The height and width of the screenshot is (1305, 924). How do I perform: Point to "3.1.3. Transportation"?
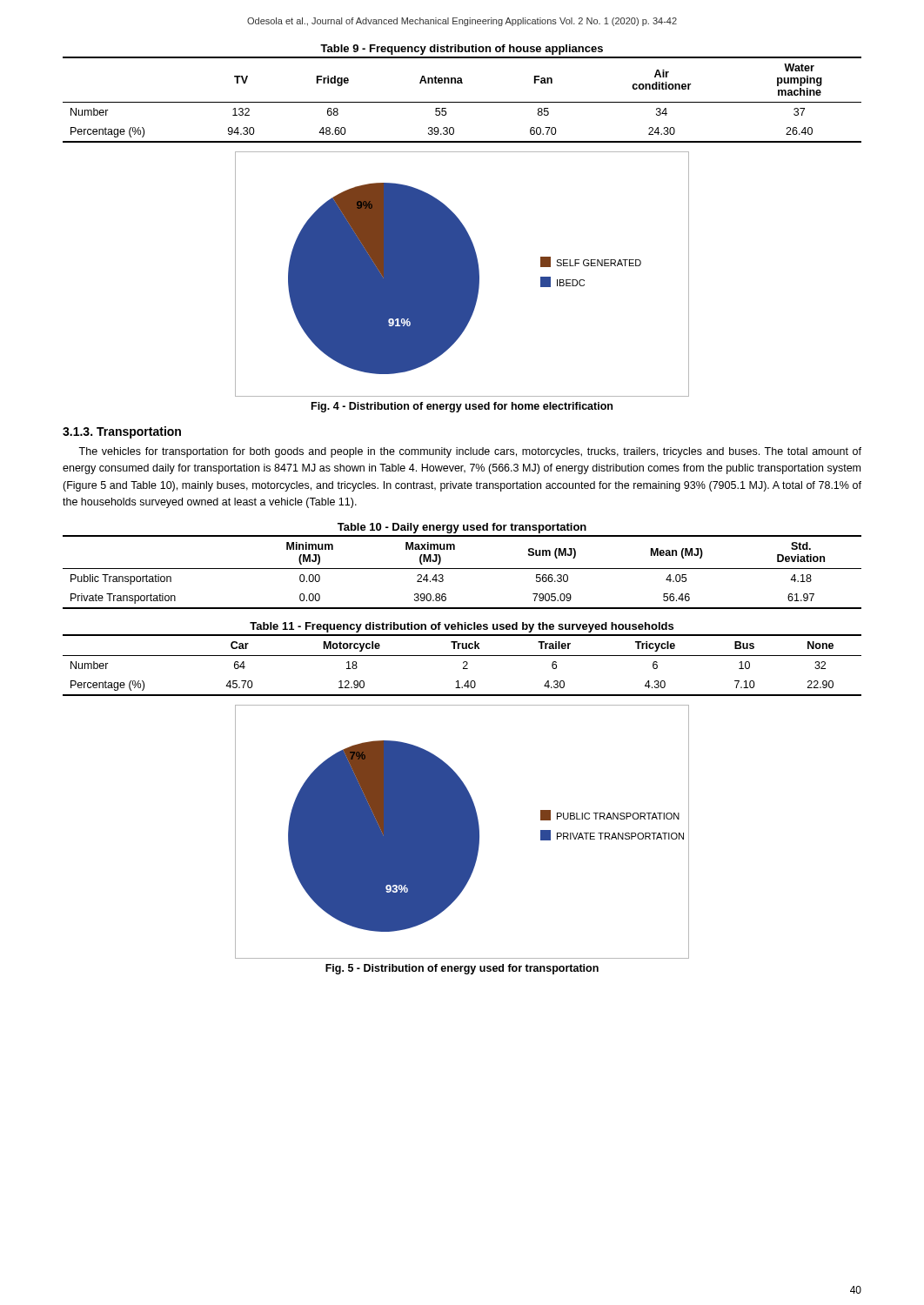[122, 431]
